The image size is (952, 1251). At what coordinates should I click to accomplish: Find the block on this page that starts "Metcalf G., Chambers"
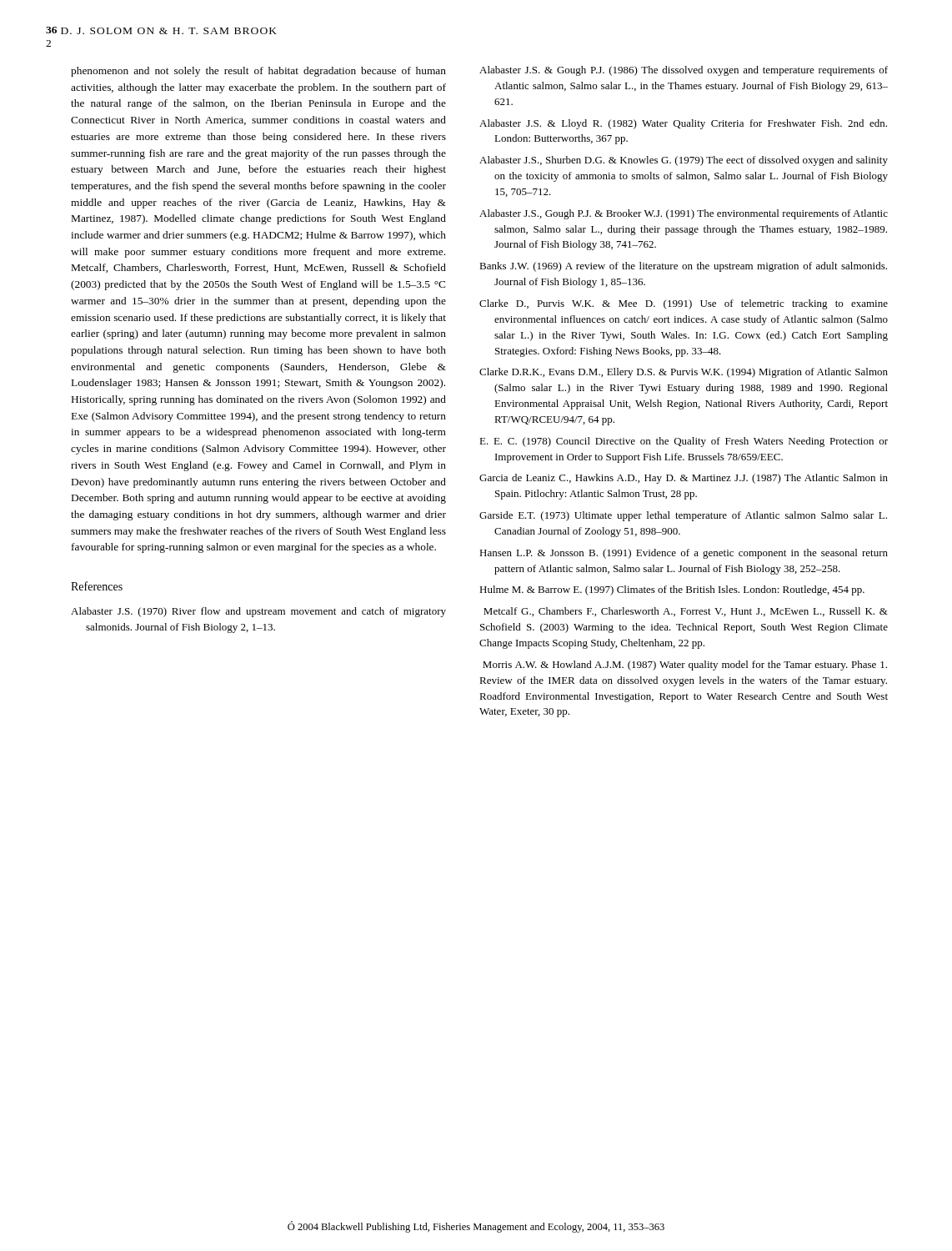684,627
